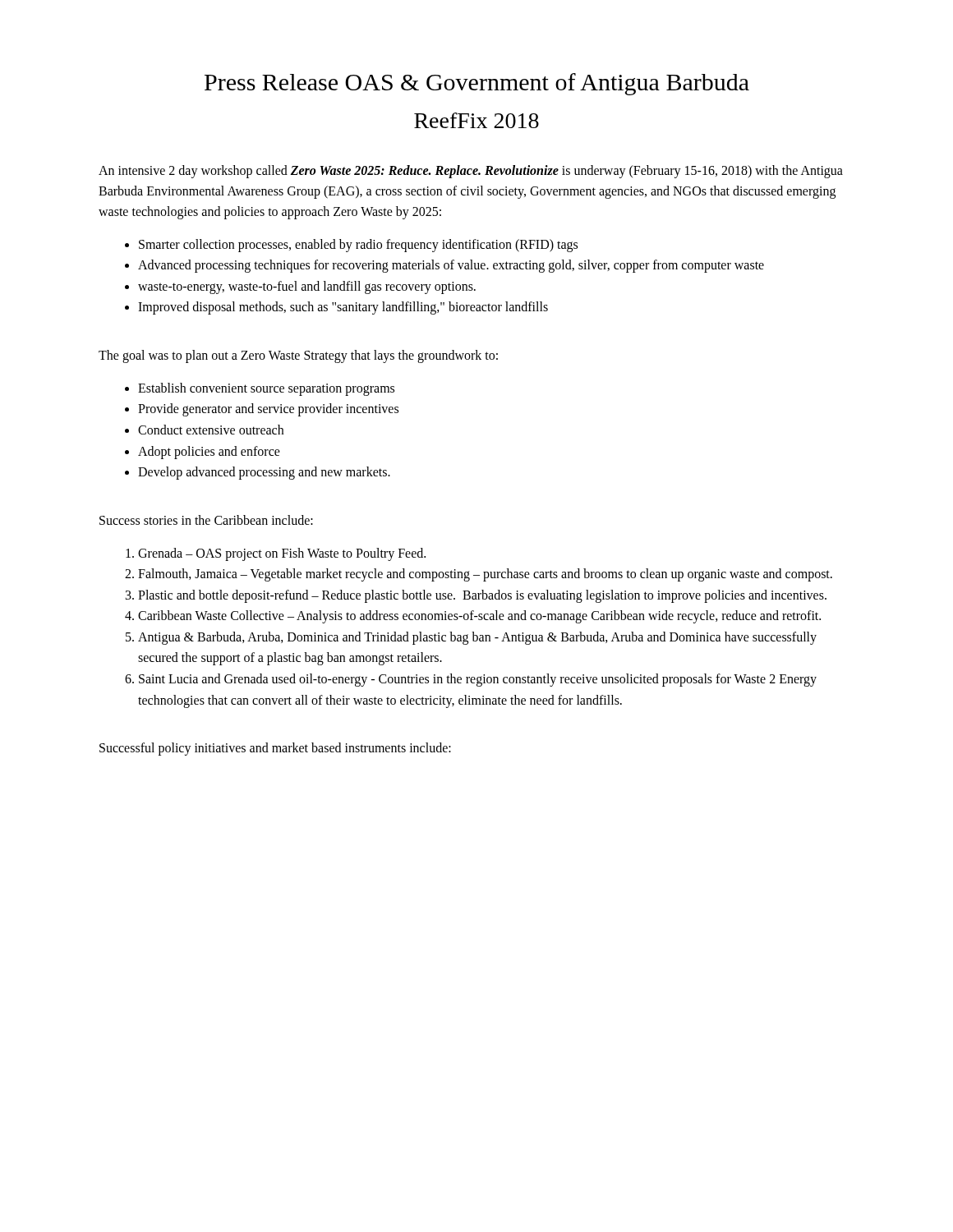Click on the list item that reads "Establish convenient source"
Image resolution: width=953 pixels, height=1232 pixels.
click(x=267, y=388)
